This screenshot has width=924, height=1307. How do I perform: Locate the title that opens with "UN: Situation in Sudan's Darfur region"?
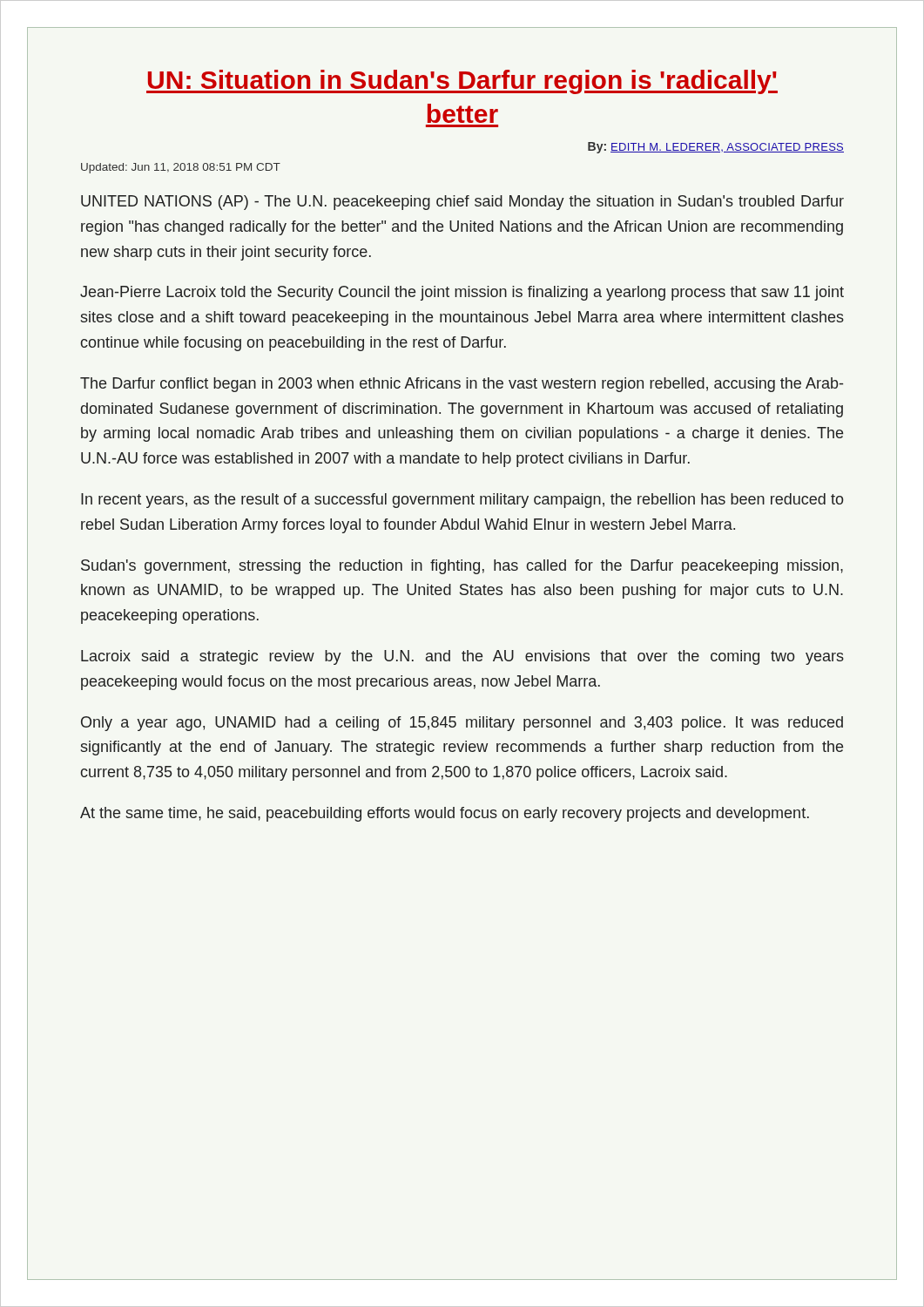462,97
